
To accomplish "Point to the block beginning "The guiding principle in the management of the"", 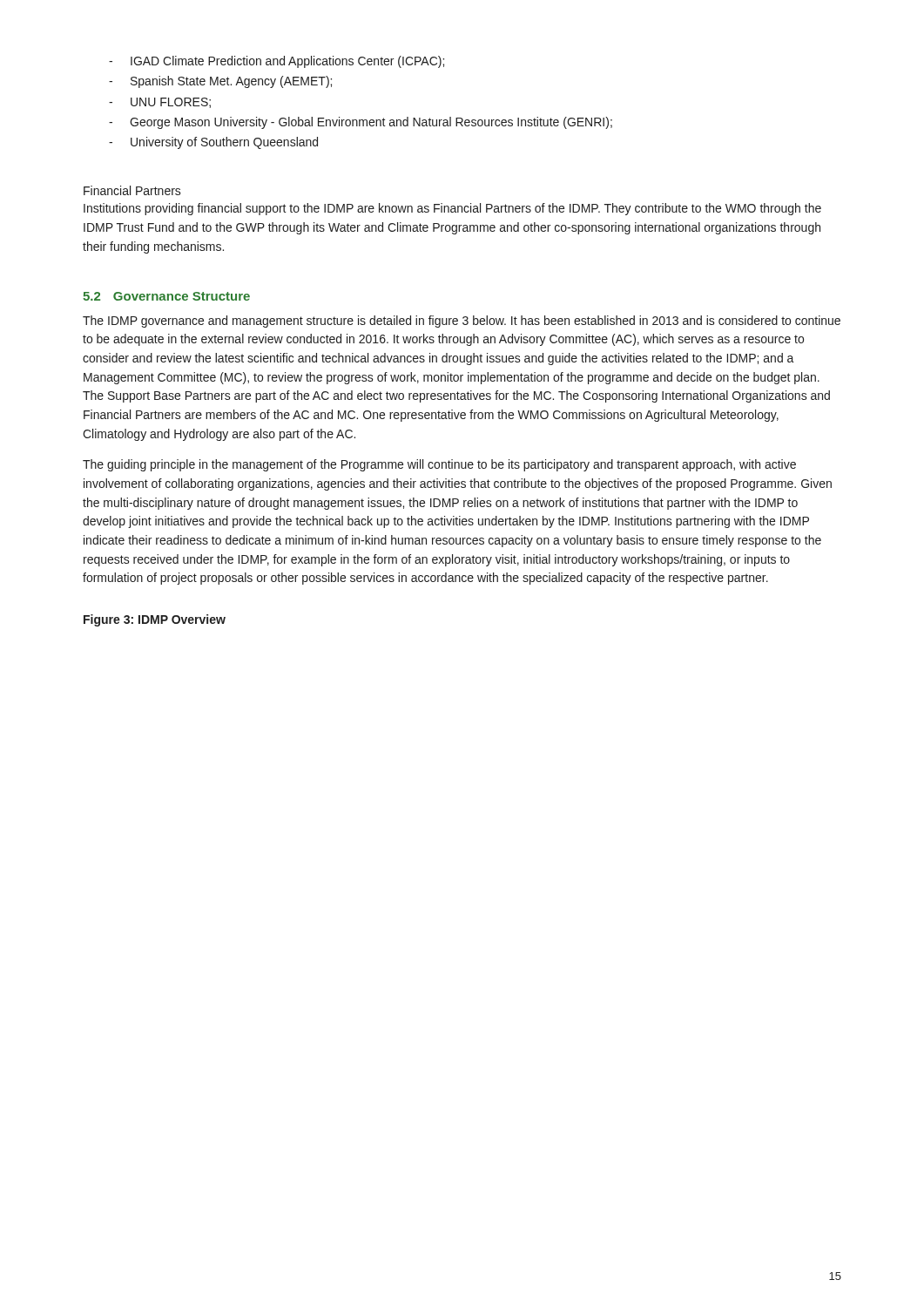I will (458, 521).
